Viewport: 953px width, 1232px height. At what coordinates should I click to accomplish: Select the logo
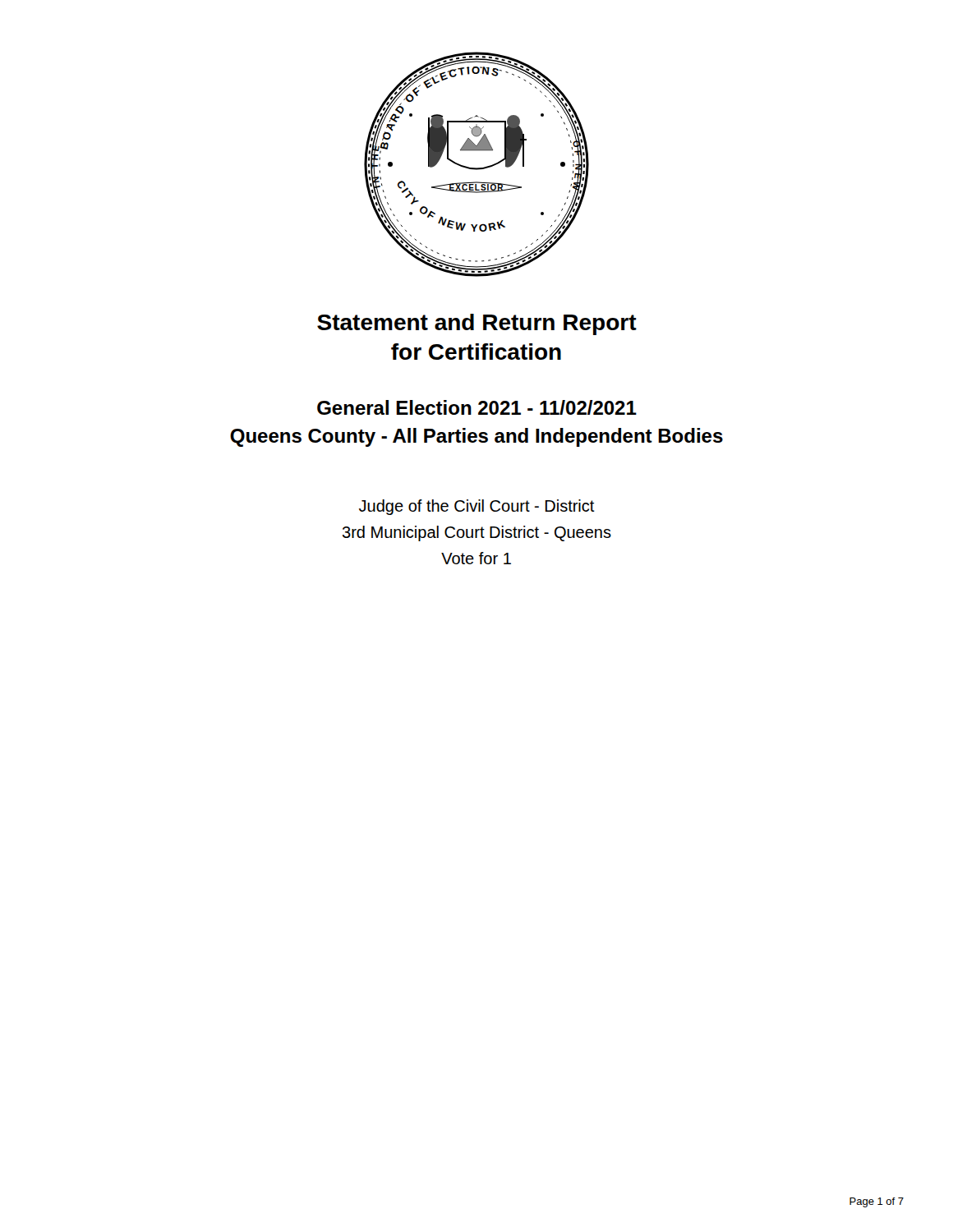pyautogui.click(x=476, y=164)
